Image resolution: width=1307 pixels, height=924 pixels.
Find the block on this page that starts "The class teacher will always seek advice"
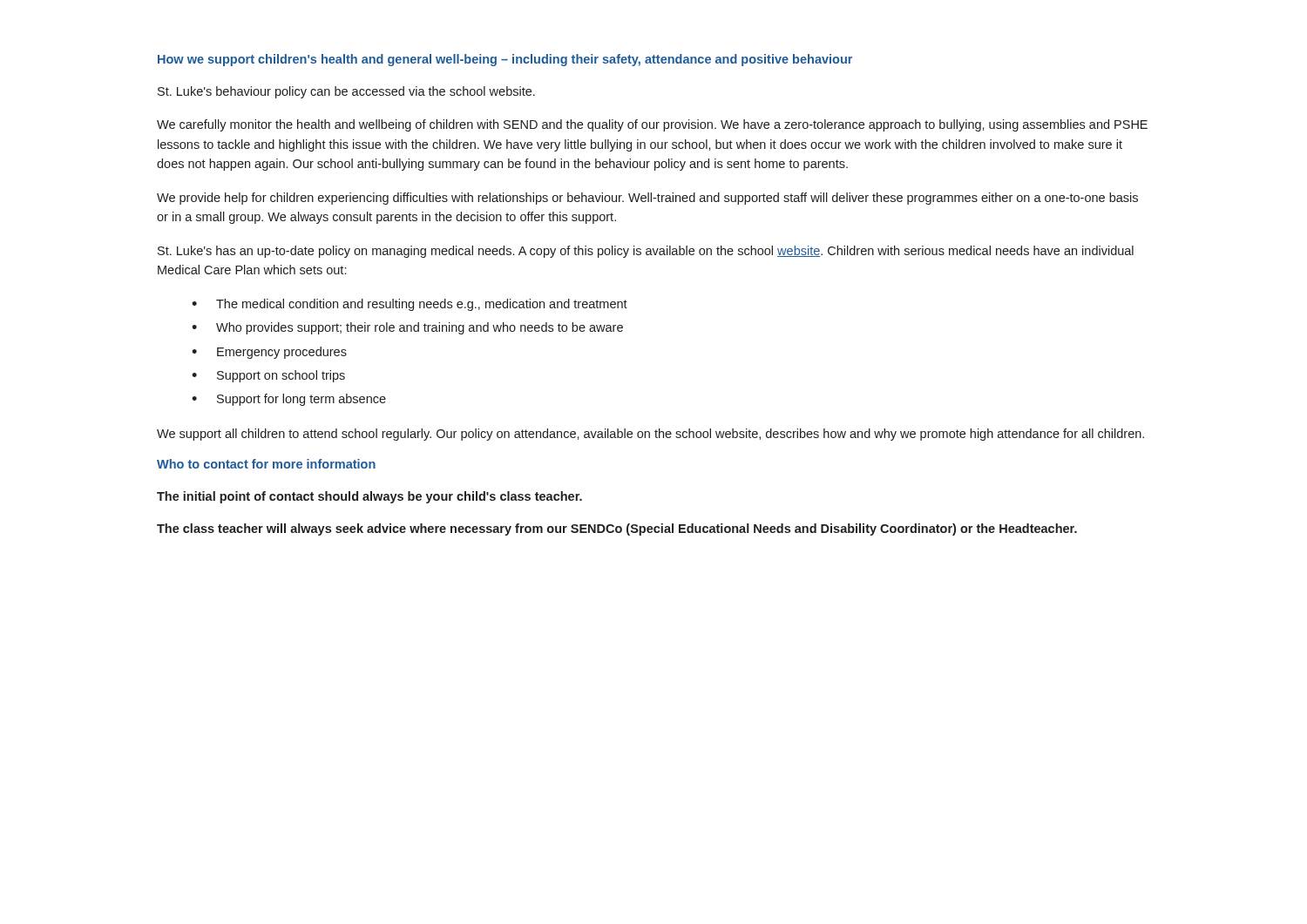pos(617,528)
